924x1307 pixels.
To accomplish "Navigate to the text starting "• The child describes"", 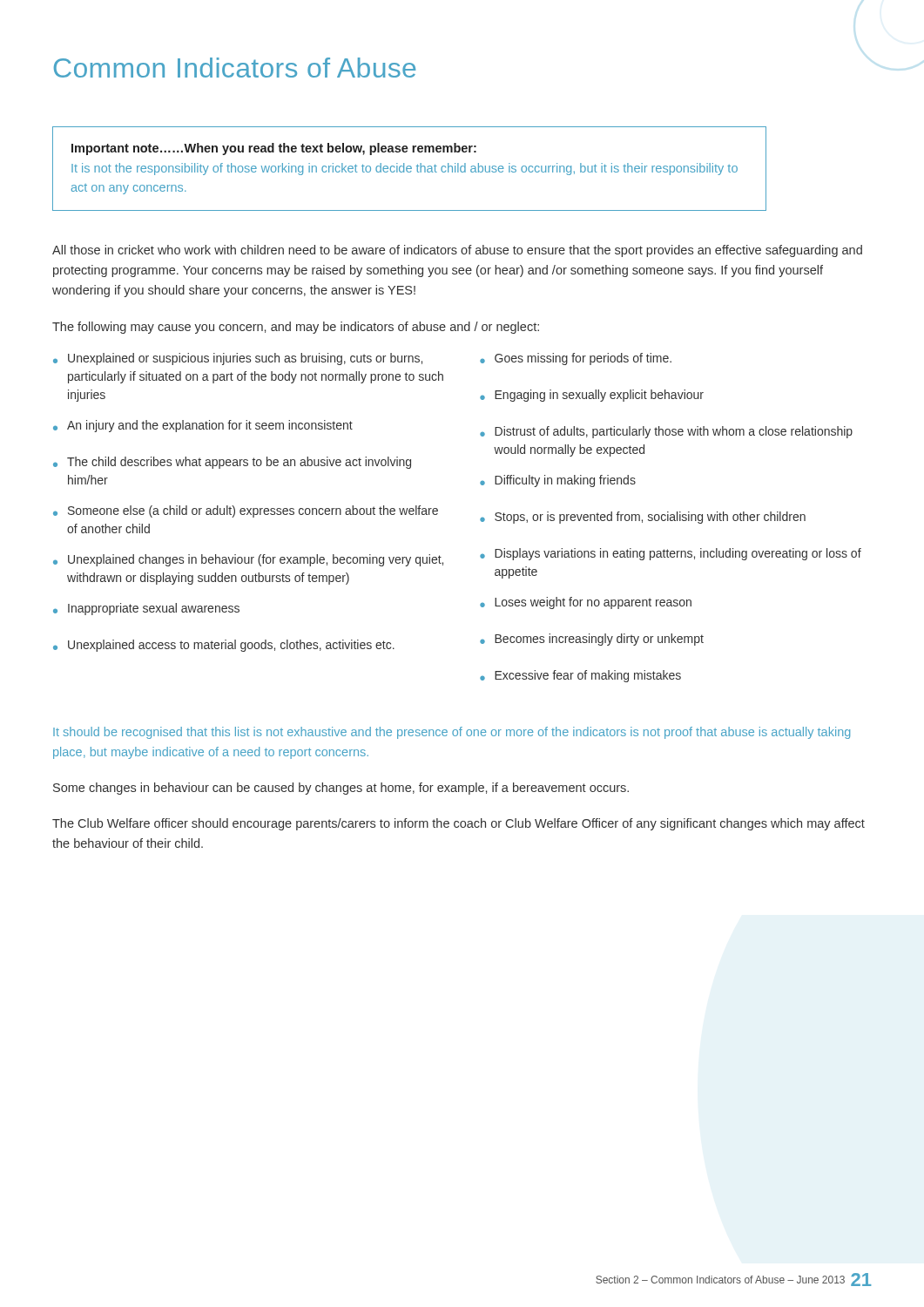I will [x=248, y=471].
